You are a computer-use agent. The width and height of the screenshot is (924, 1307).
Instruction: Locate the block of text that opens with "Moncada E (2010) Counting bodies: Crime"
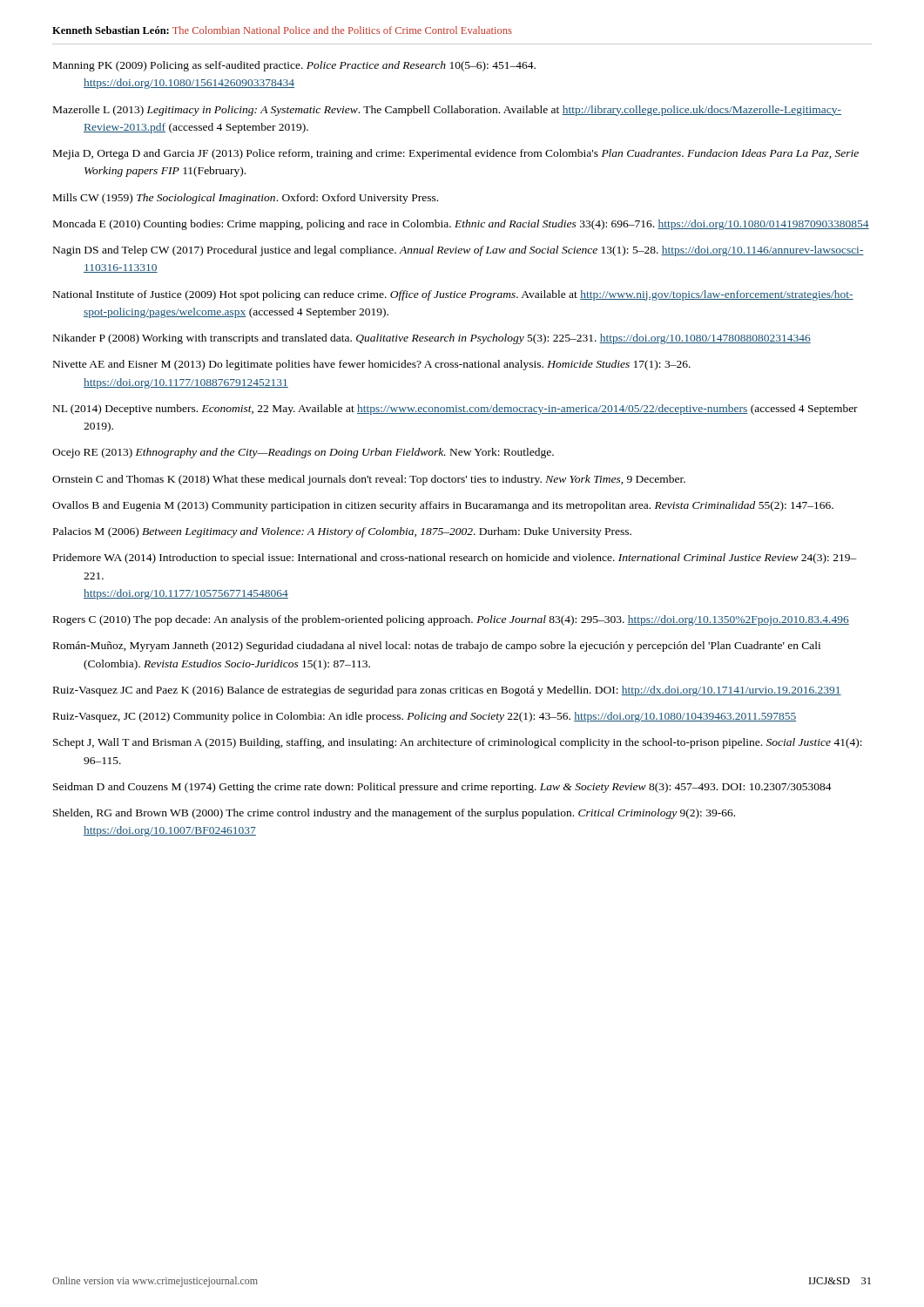tap(461, 223)
